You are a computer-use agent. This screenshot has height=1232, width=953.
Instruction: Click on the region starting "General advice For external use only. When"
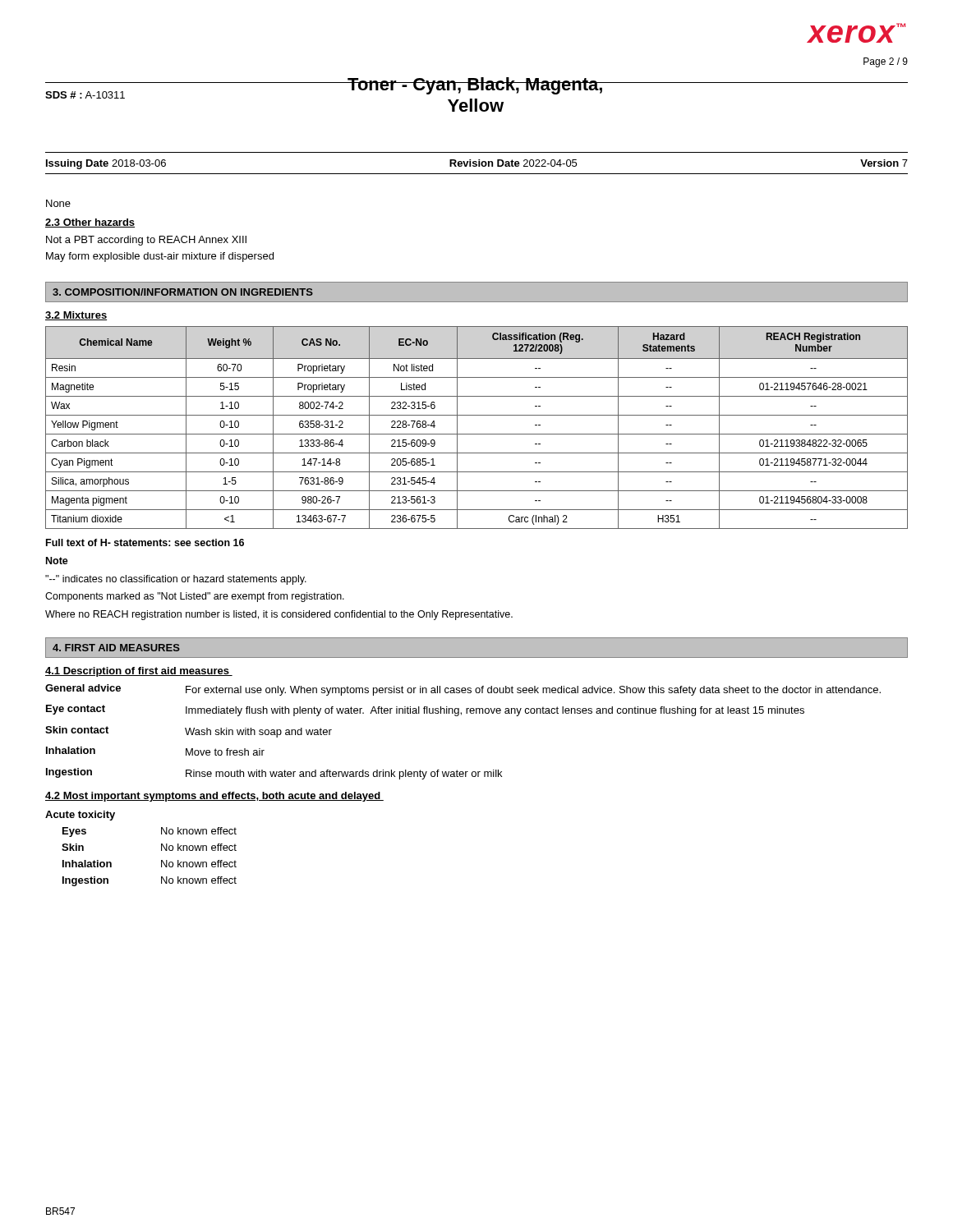pyautogui.click(x=463, y=690)
